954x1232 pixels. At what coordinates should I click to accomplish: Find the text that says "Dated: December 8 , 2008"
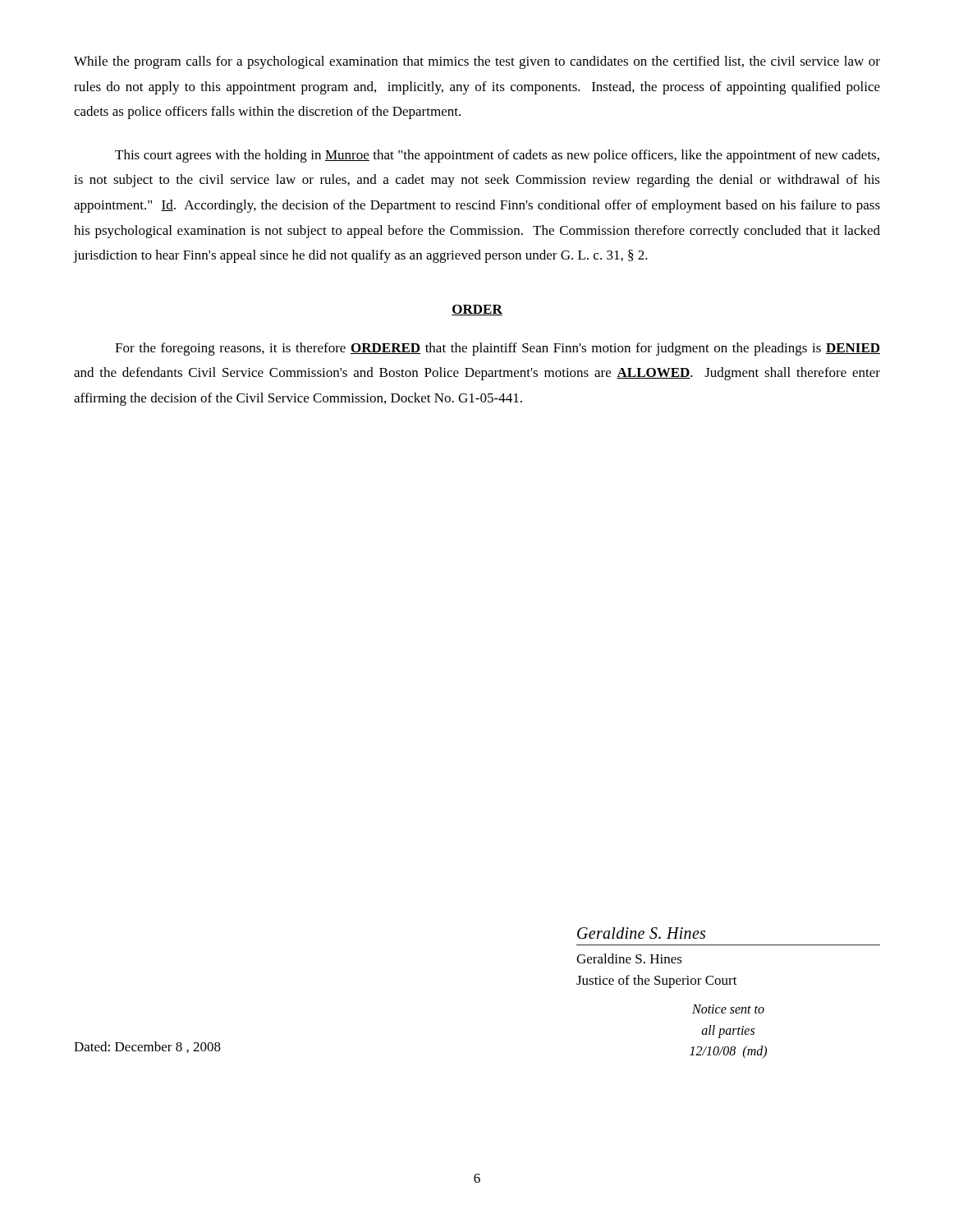click(147, 1047)
